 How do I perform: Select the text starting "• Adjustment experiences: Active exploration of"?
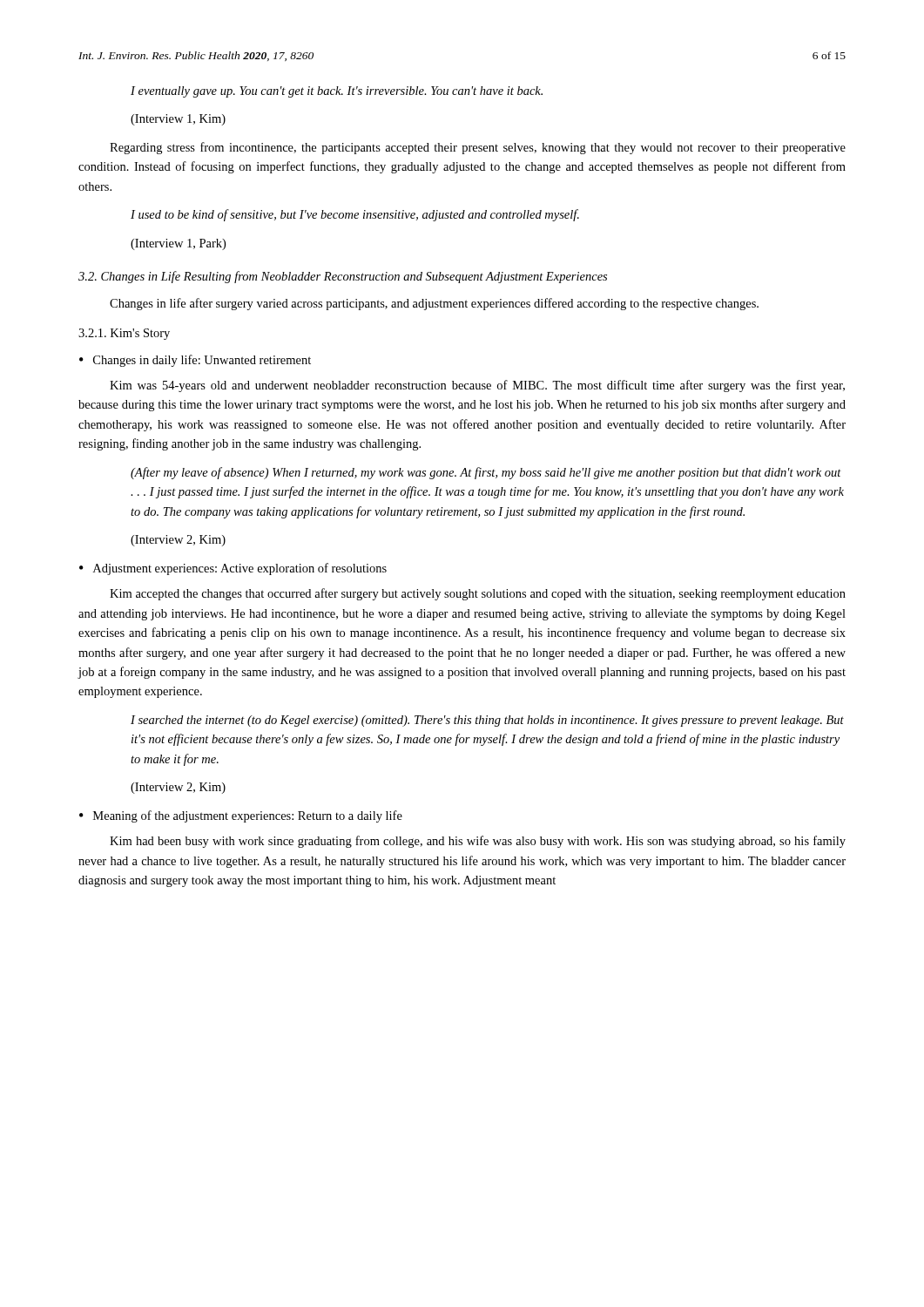[x=233, y=569]
